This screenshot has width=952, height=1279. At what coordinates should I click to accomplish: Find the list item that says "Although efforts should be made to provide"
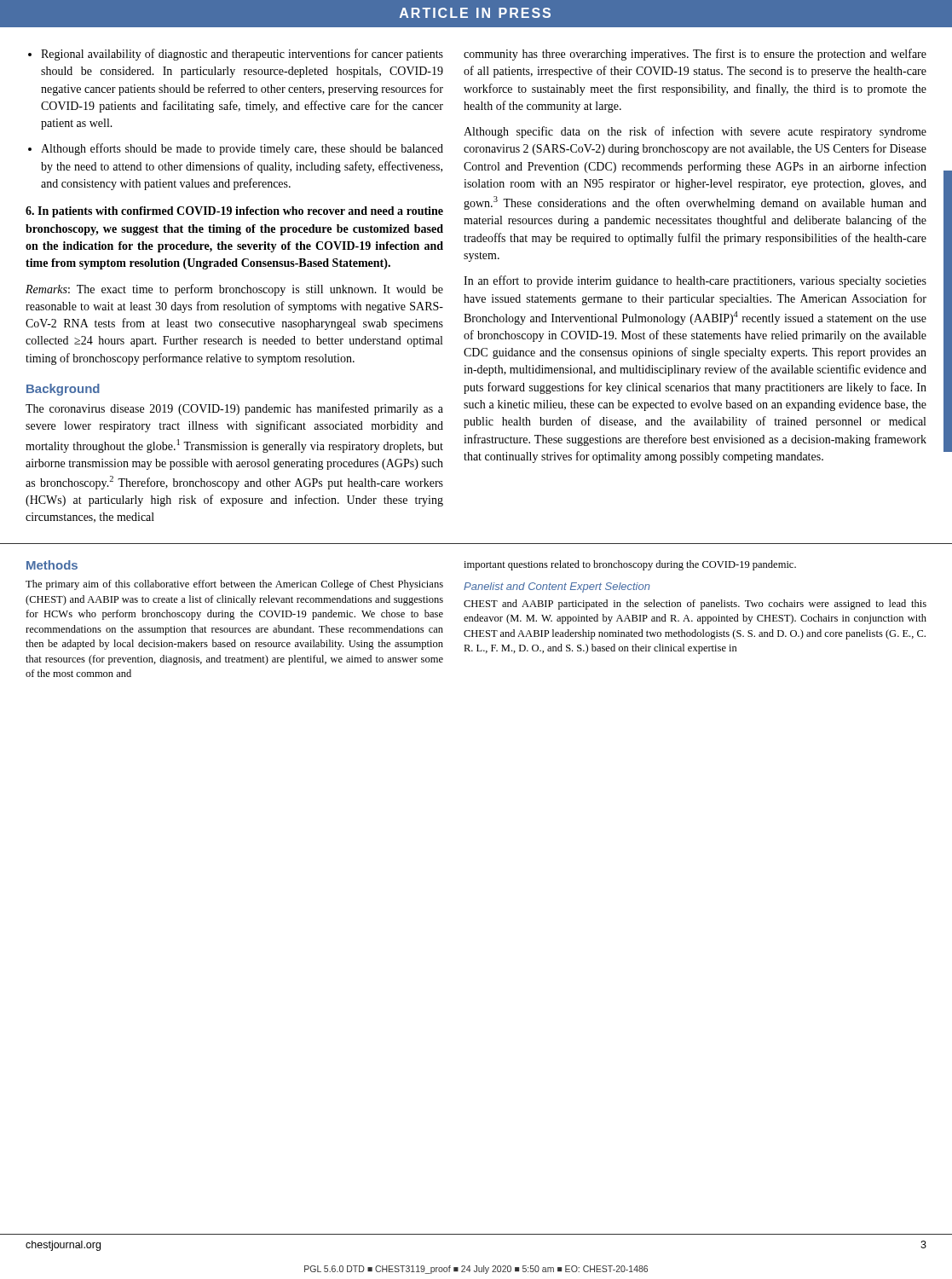coord(242,167)
